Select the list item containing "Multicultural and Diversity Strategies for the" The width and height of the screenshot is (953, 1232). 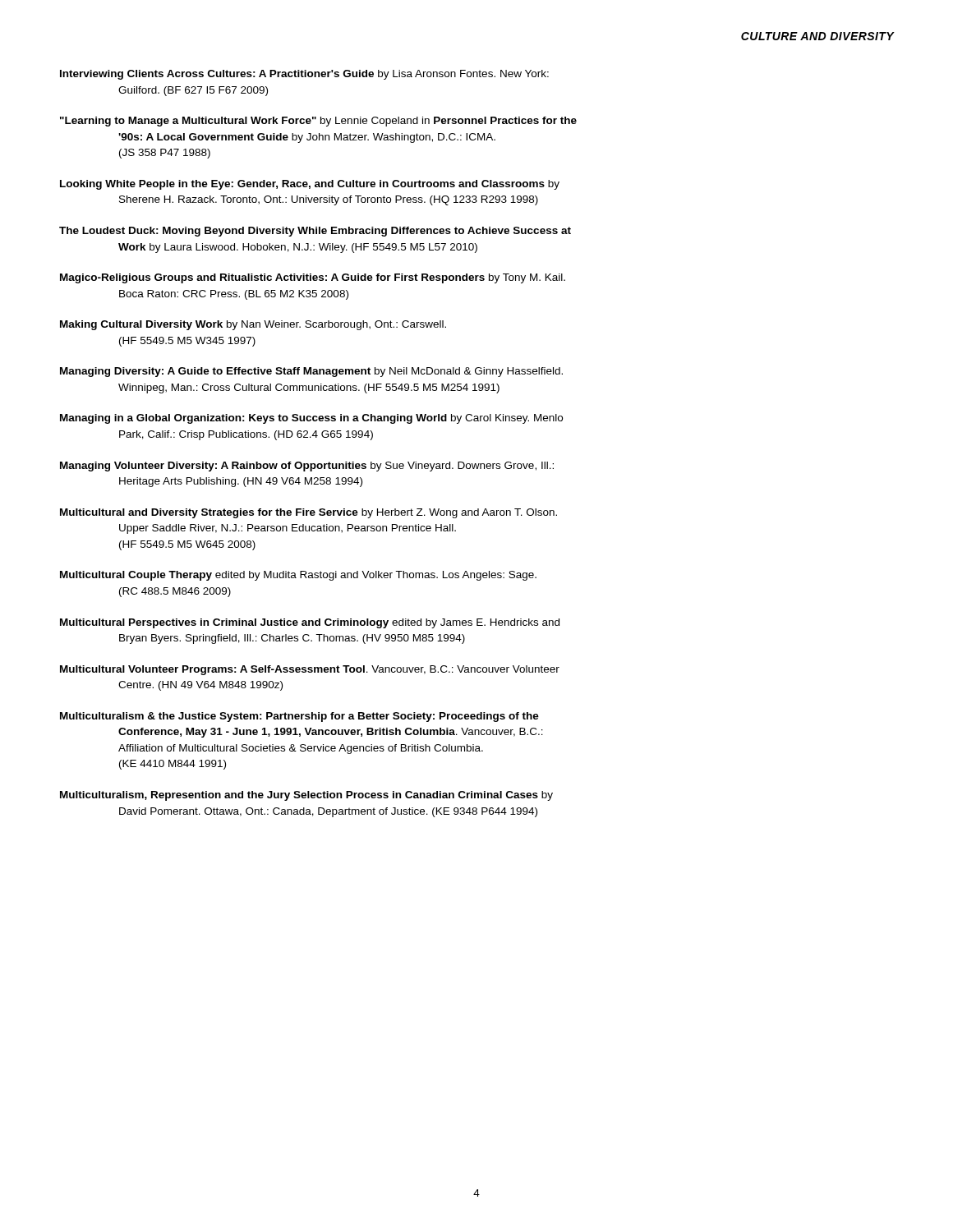pyautogui.click(x=308, y=513)
